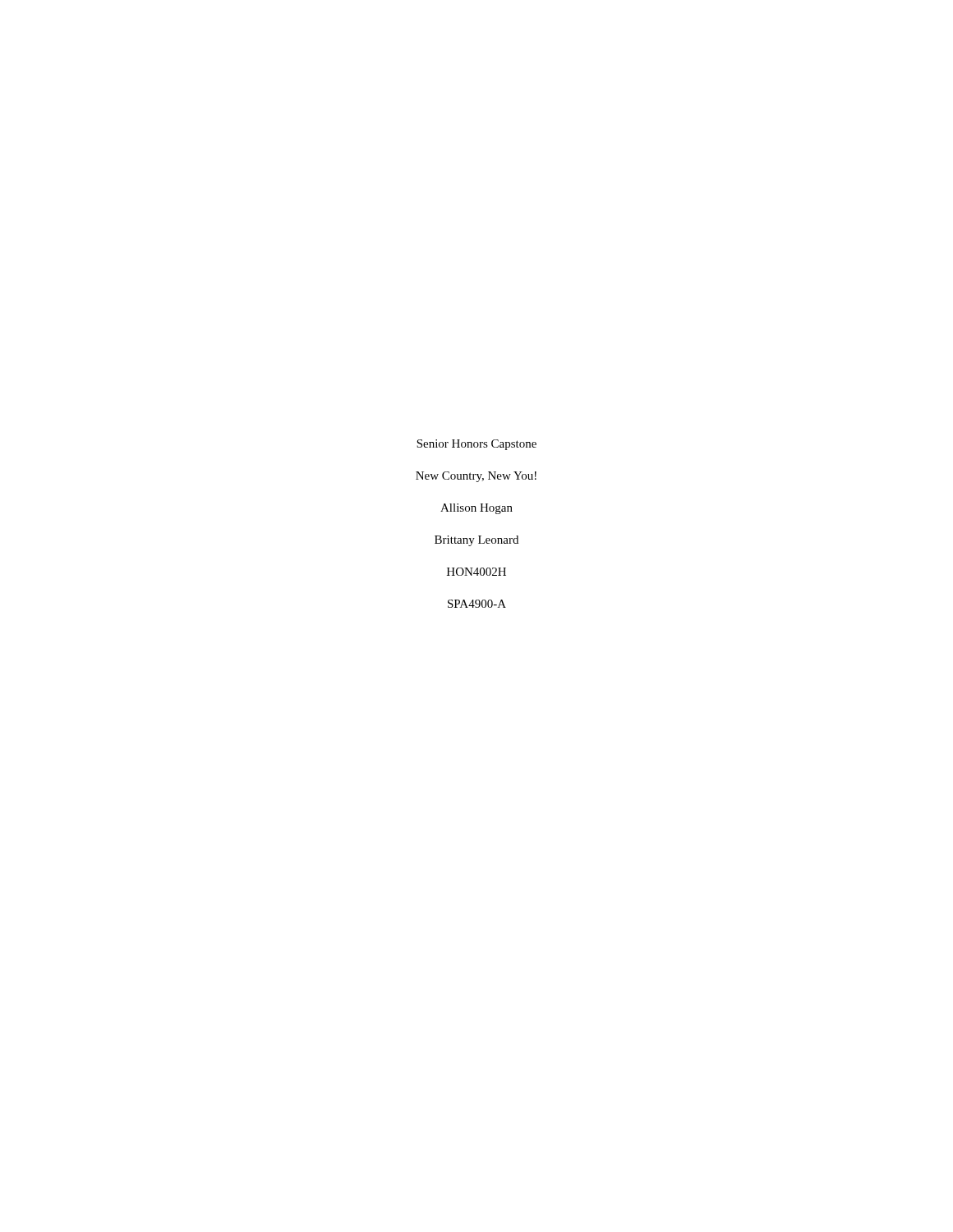953x1232 pixels.
Task: Locate the region starting "Allison Hogan"
Action: pos(476,508)
